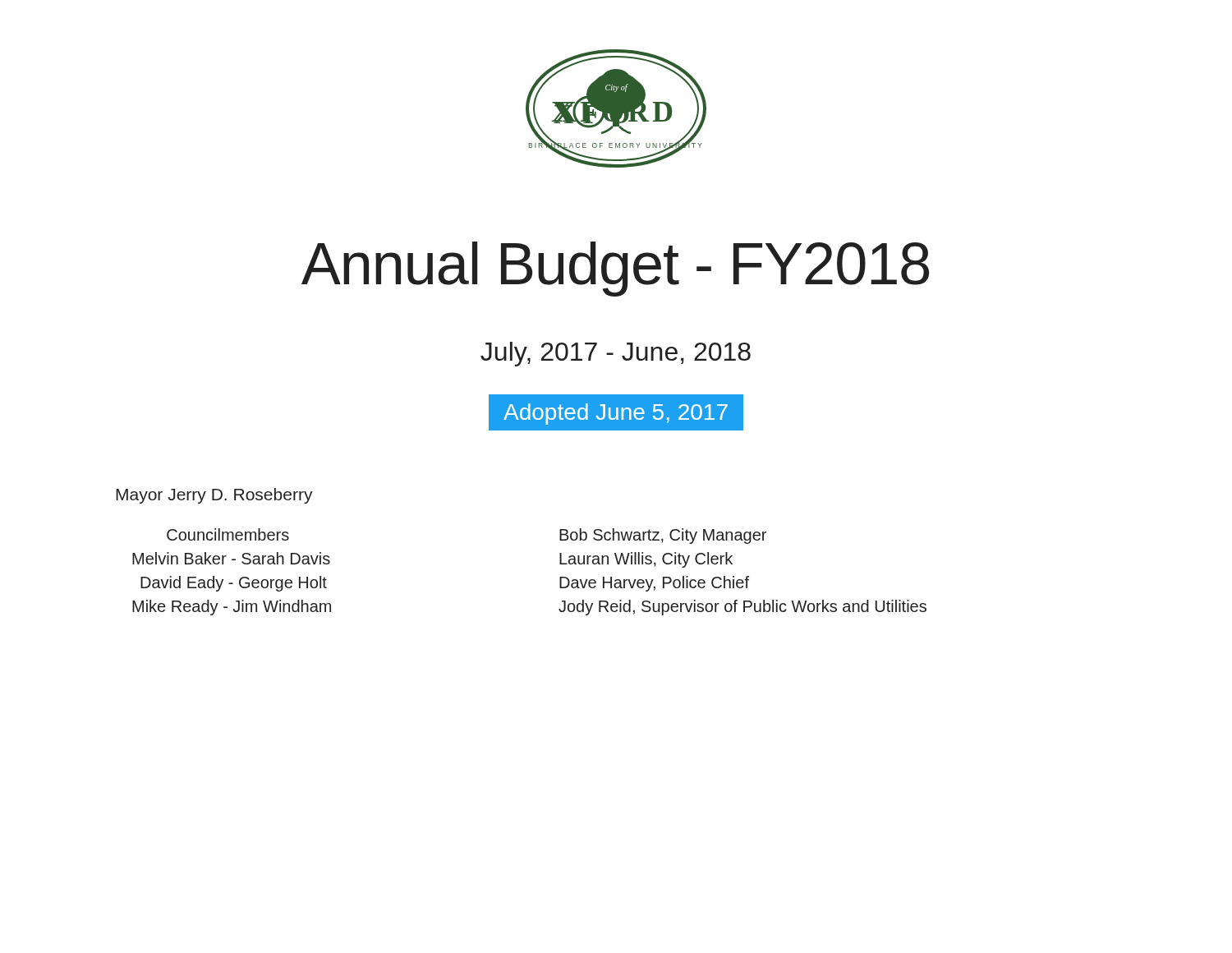This screenshot has height=953, width=1232.
Task: Click on the text with the text "Bob Schwartz, City Manager"
Action: 743,535
